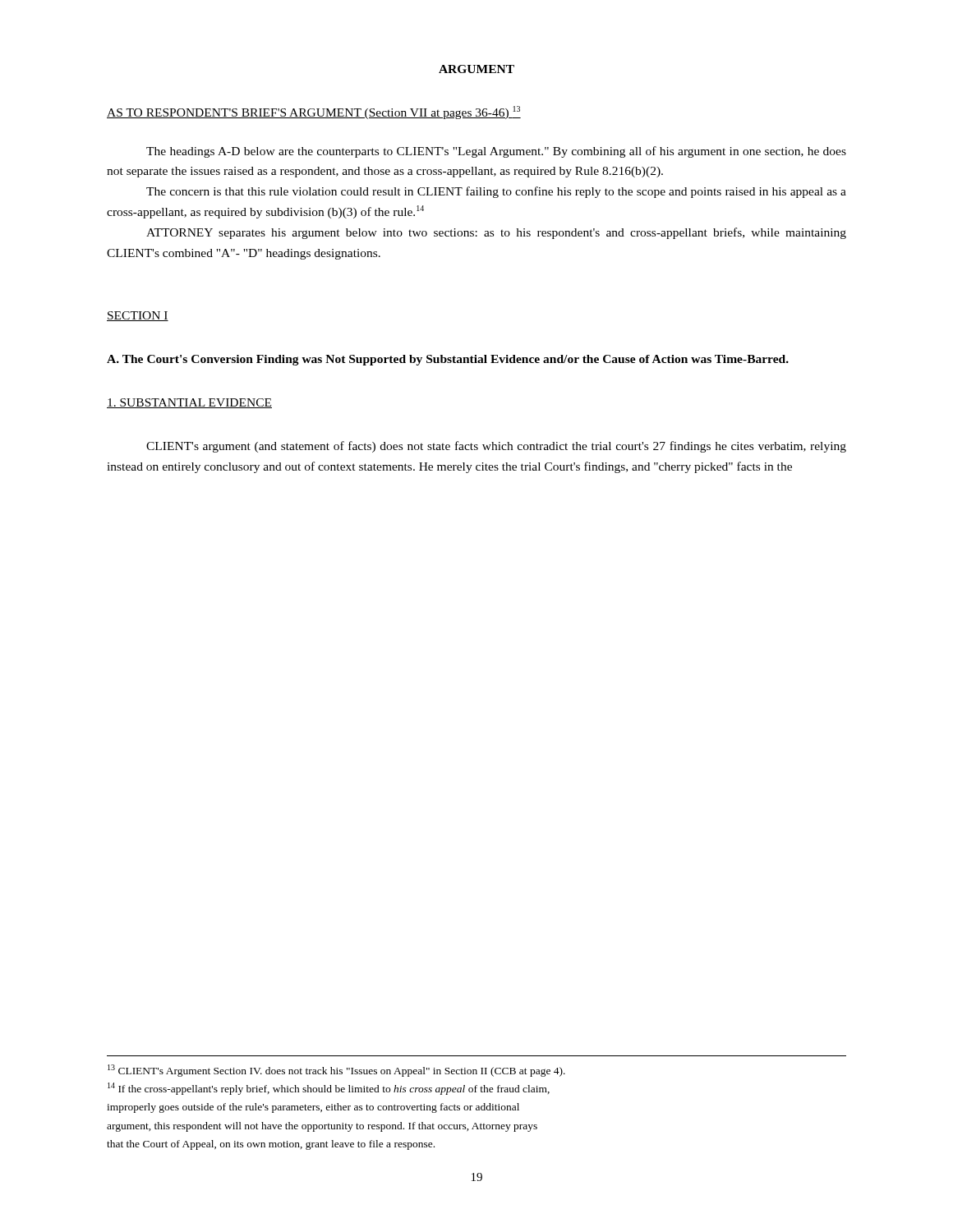Point to the passage starting "13 CLIENT's Argument Section IV. does"
953x1232 pixels.
[x=476, y=1107]
